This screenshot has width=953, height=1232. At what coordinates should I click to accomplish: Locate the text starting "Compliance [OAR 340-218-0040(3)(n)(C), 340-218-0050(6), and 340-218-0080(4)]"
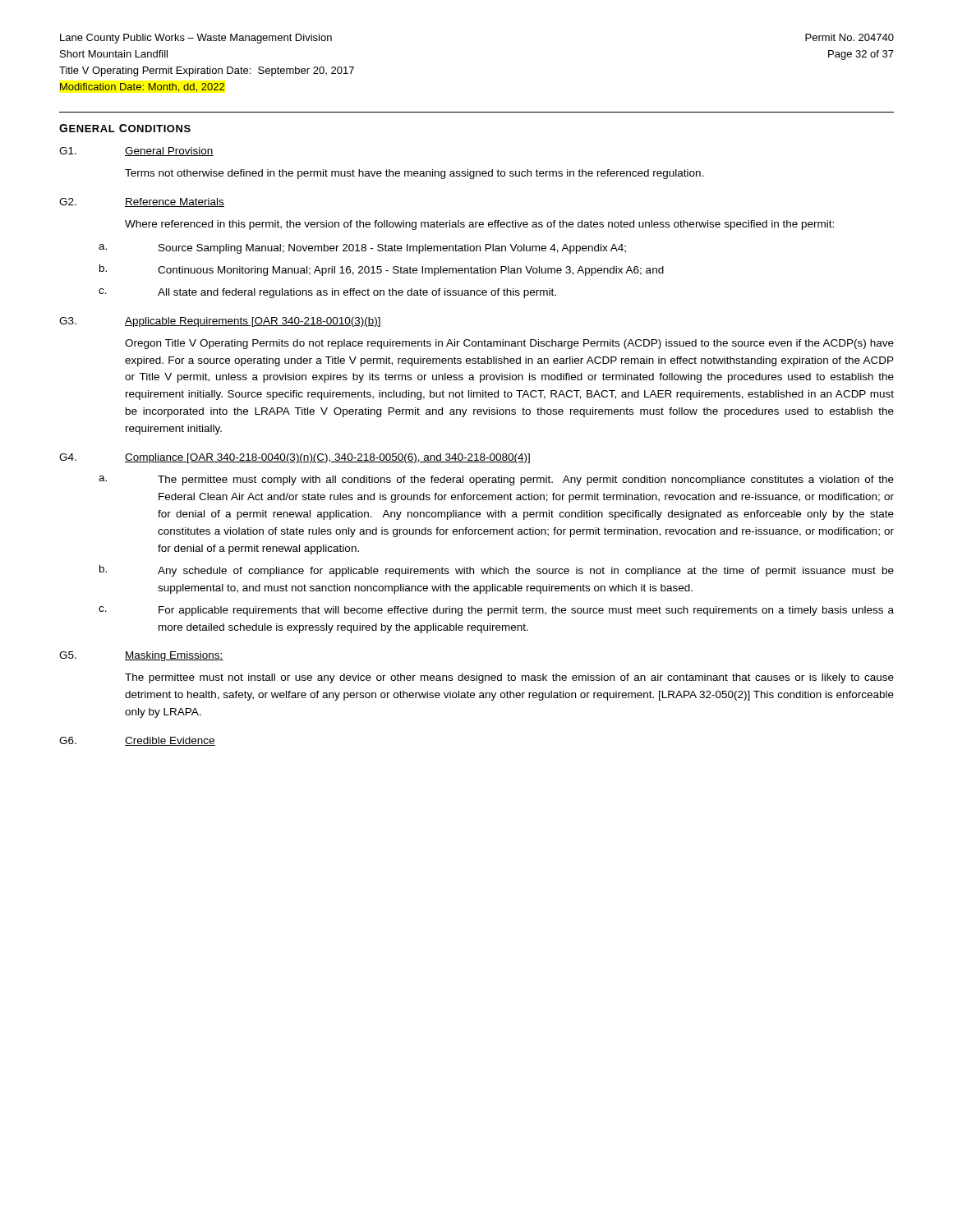point(328,457)
